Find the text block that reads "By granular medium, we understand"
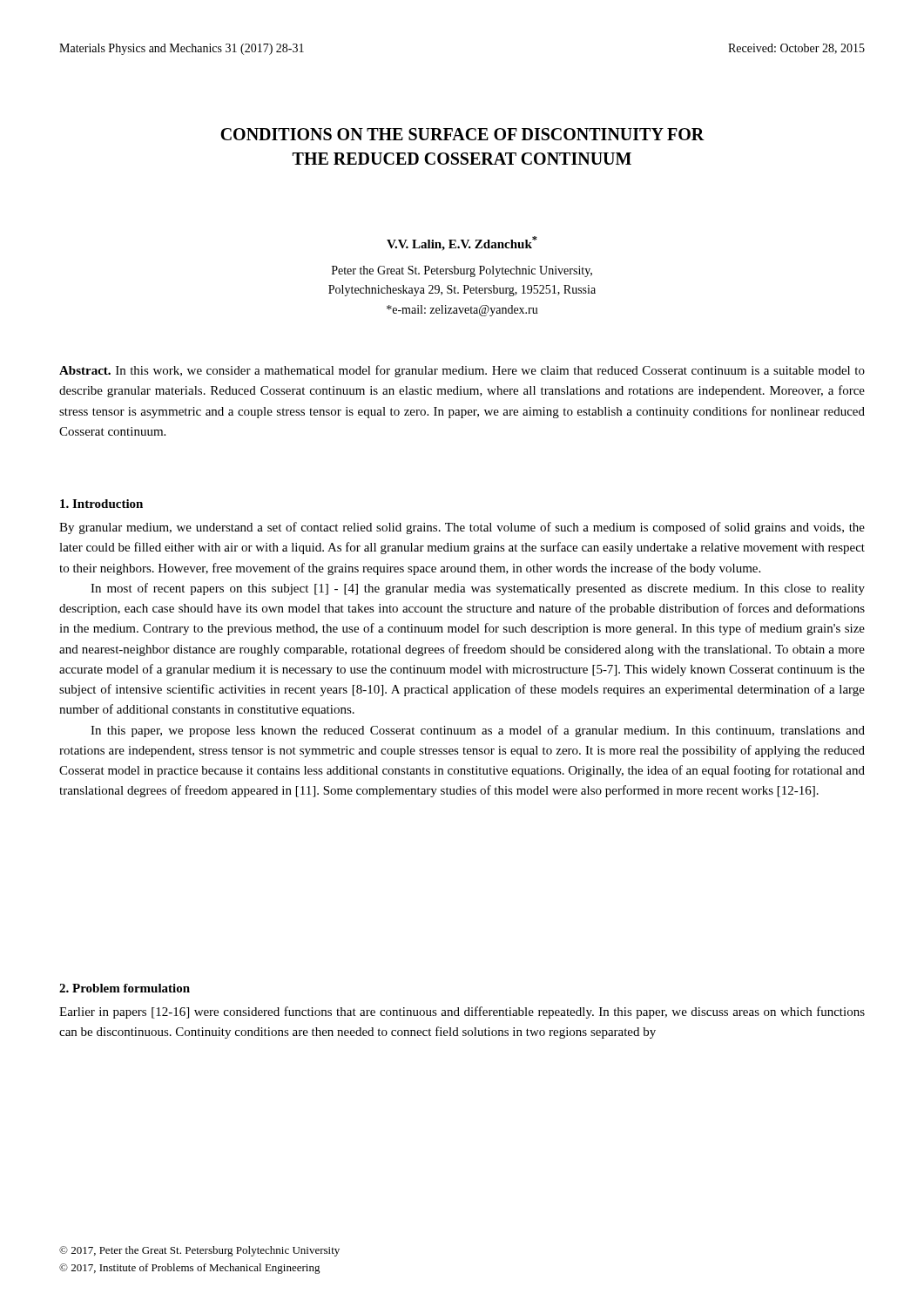The height and width of the screenshot is (1307, 924). pyautogui.click(x=462, y=659)
